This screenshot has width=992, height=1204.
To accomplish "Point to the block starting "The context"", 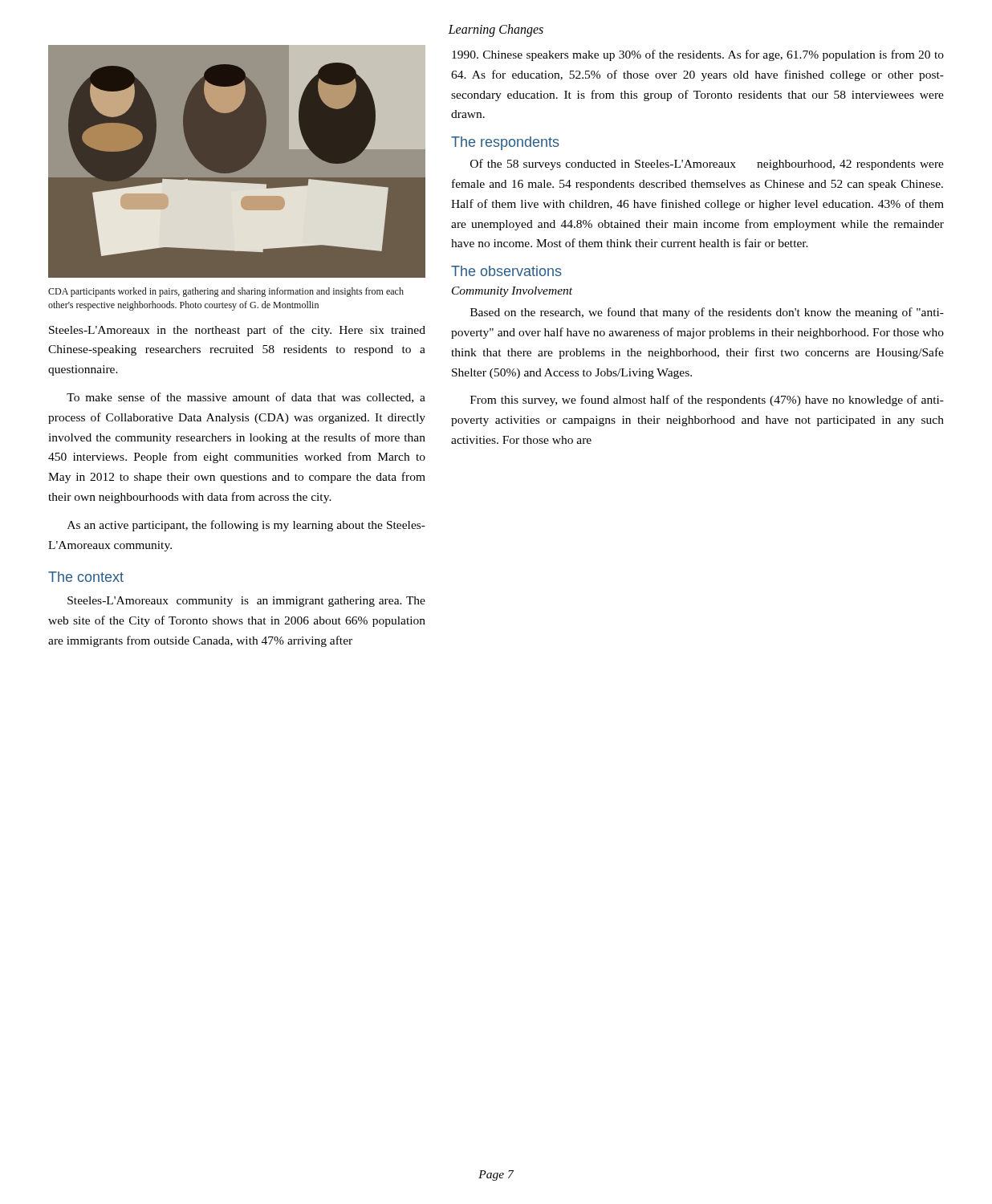I will pos(86,577).
